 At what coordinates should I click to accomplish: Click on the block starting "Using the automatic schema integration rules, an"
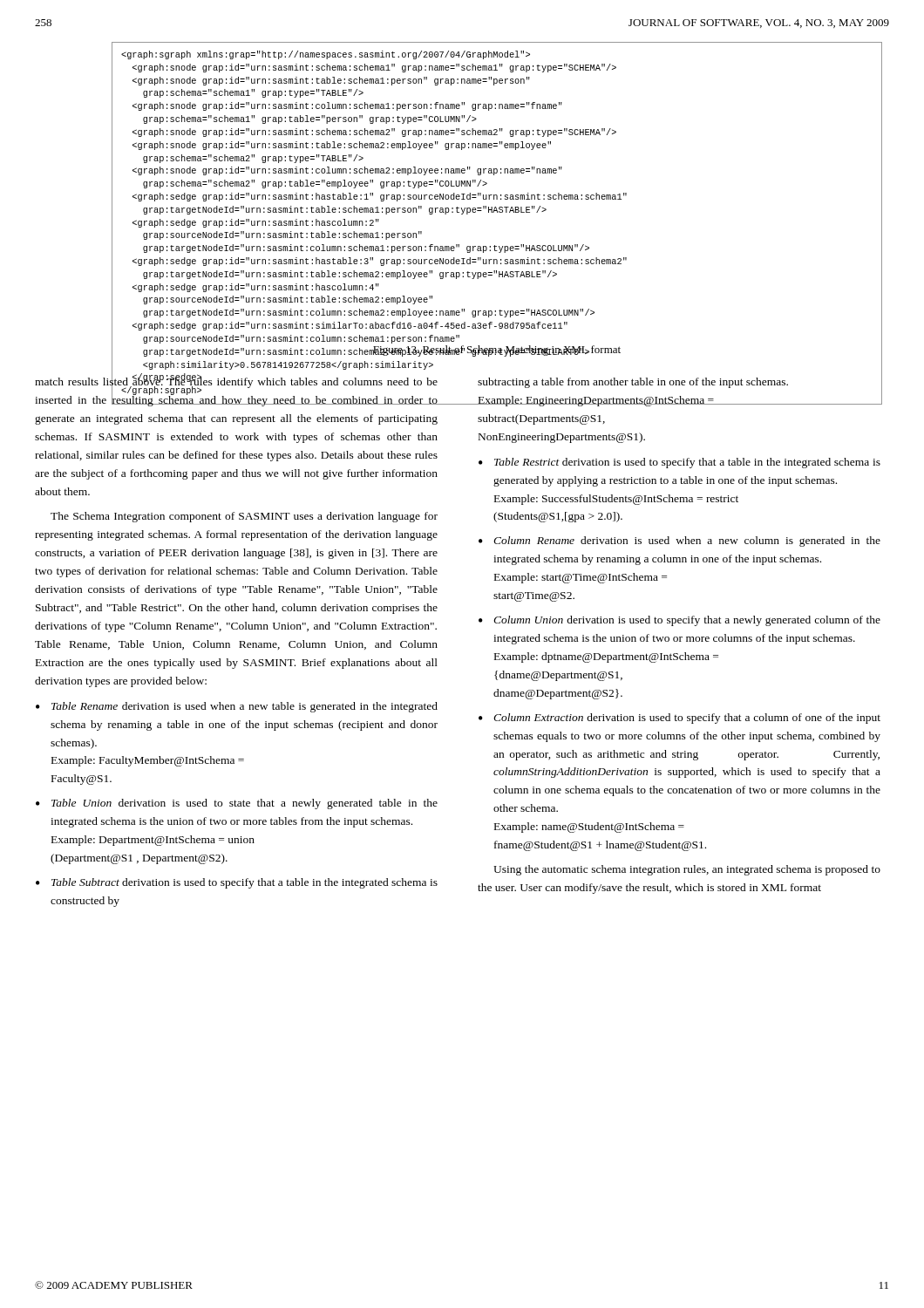(x=679, y=878)
